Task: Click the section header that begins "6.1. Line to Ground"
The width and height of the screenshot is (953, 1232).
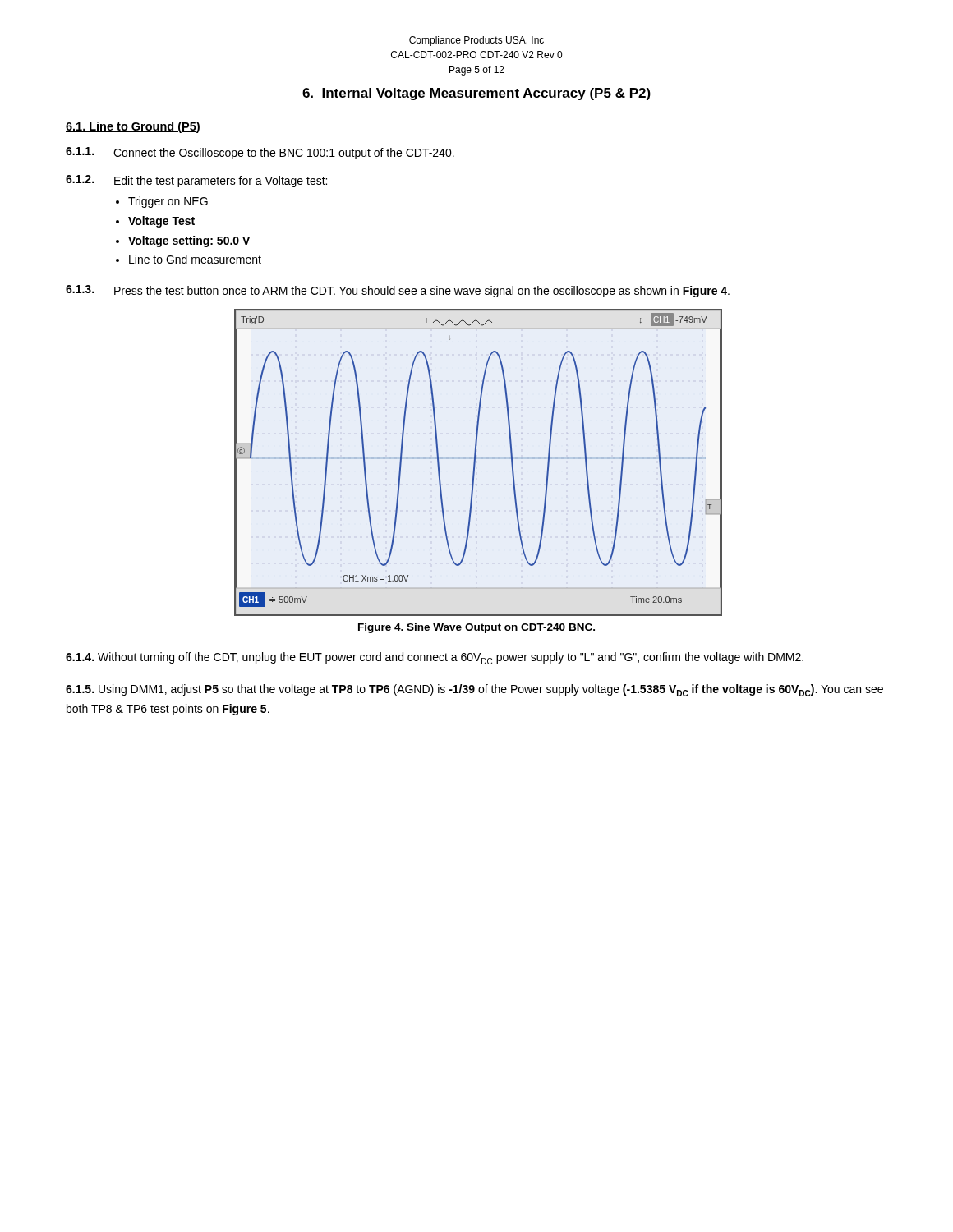Action: 133,126
